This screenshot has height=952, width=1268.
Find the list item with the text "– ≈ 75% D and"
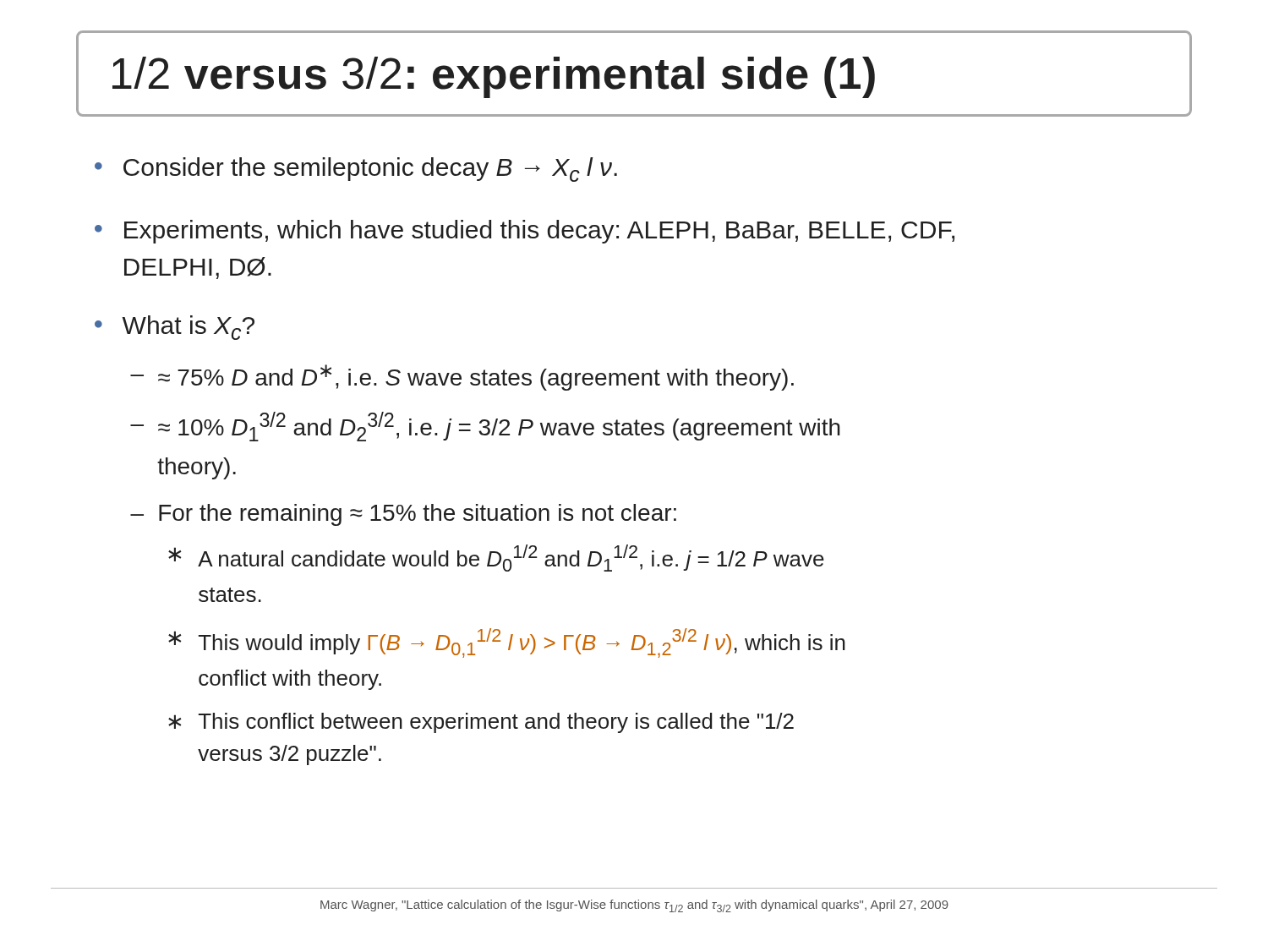463,376
